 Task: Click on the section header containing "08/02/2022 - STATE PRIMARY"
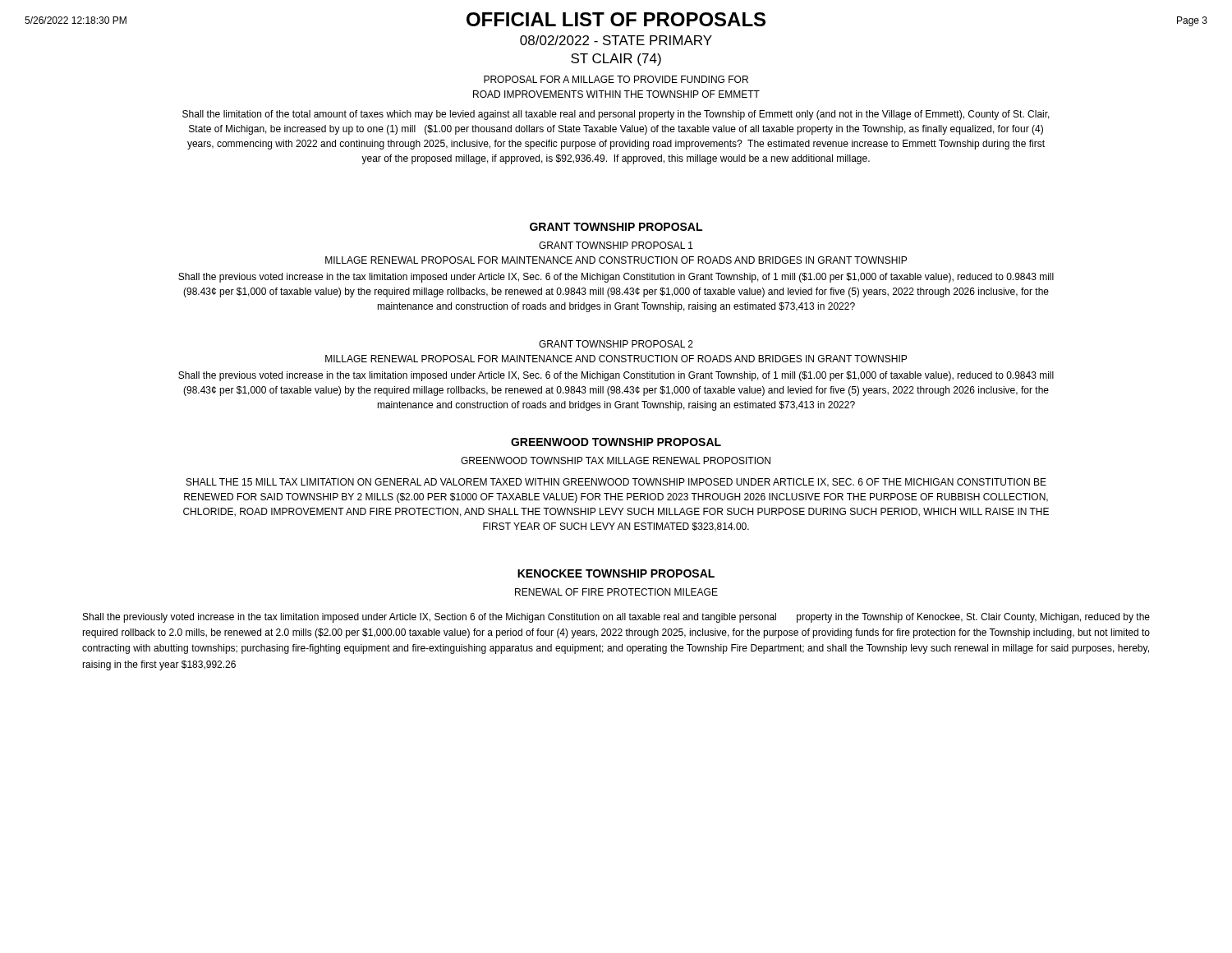click(616, 41)
